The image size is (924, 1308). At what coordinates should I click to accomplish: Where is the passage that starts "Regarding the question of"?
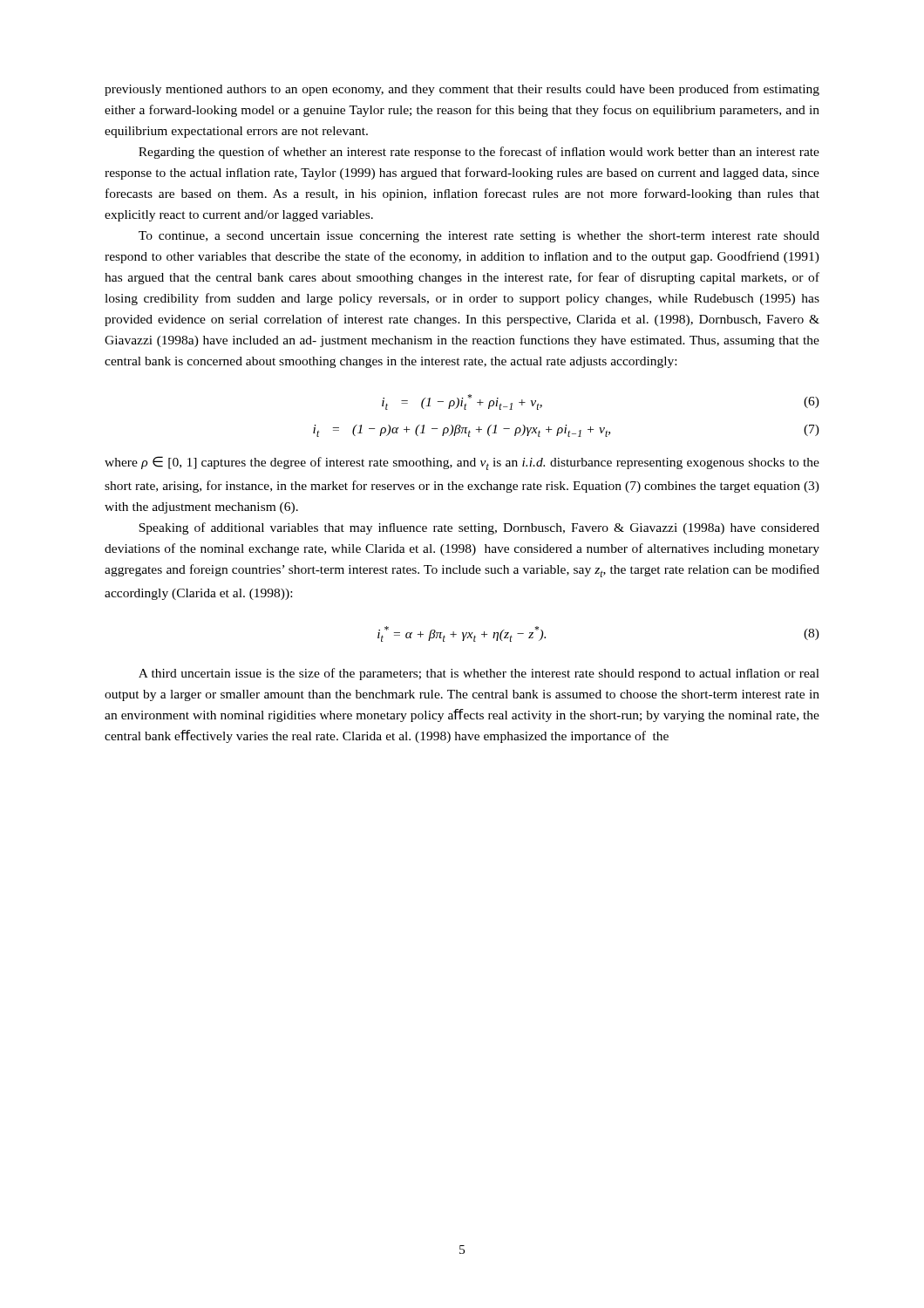(462, 183)
